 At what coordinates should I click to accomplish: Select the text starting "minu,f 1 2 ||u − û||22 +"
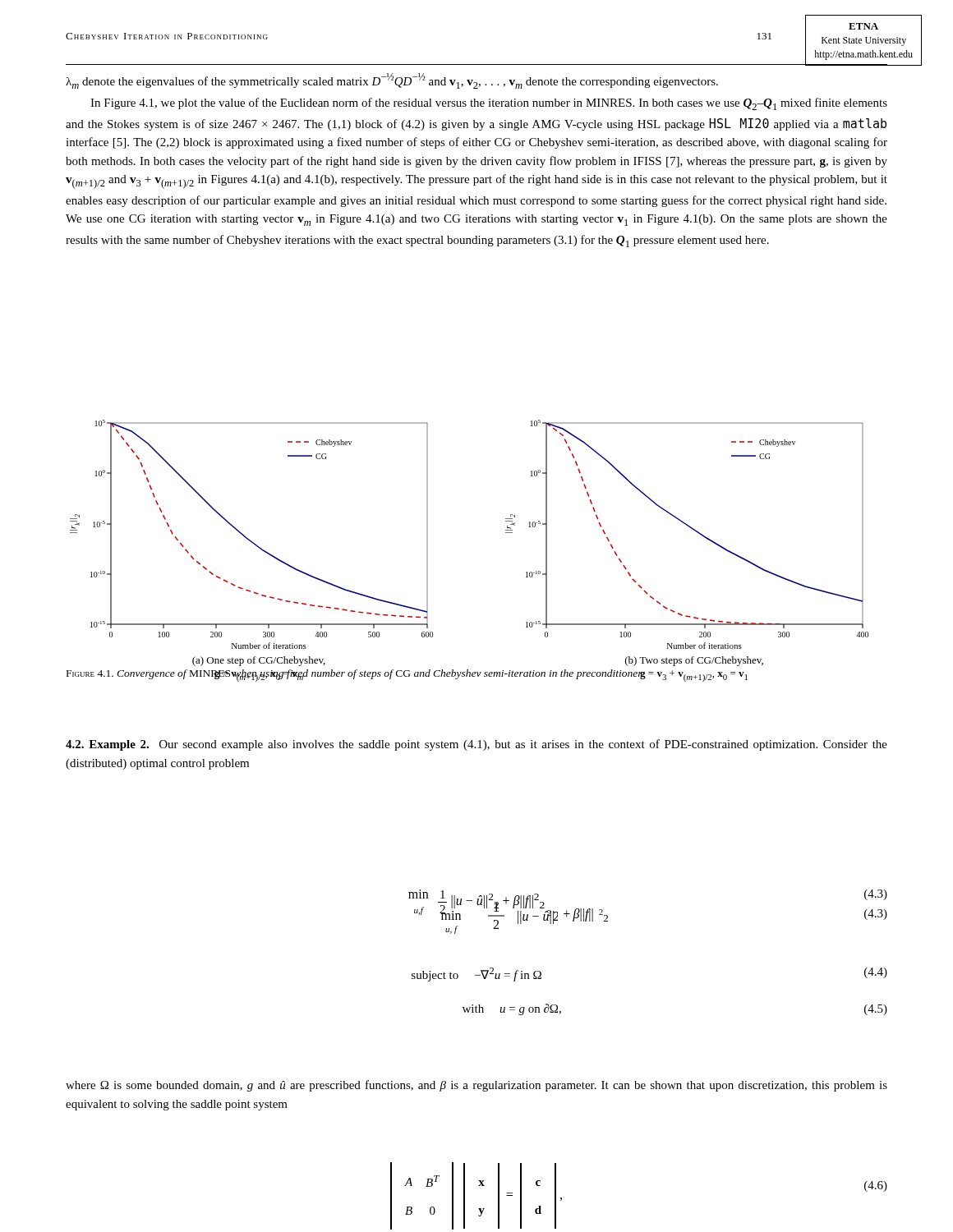[498, 903]
